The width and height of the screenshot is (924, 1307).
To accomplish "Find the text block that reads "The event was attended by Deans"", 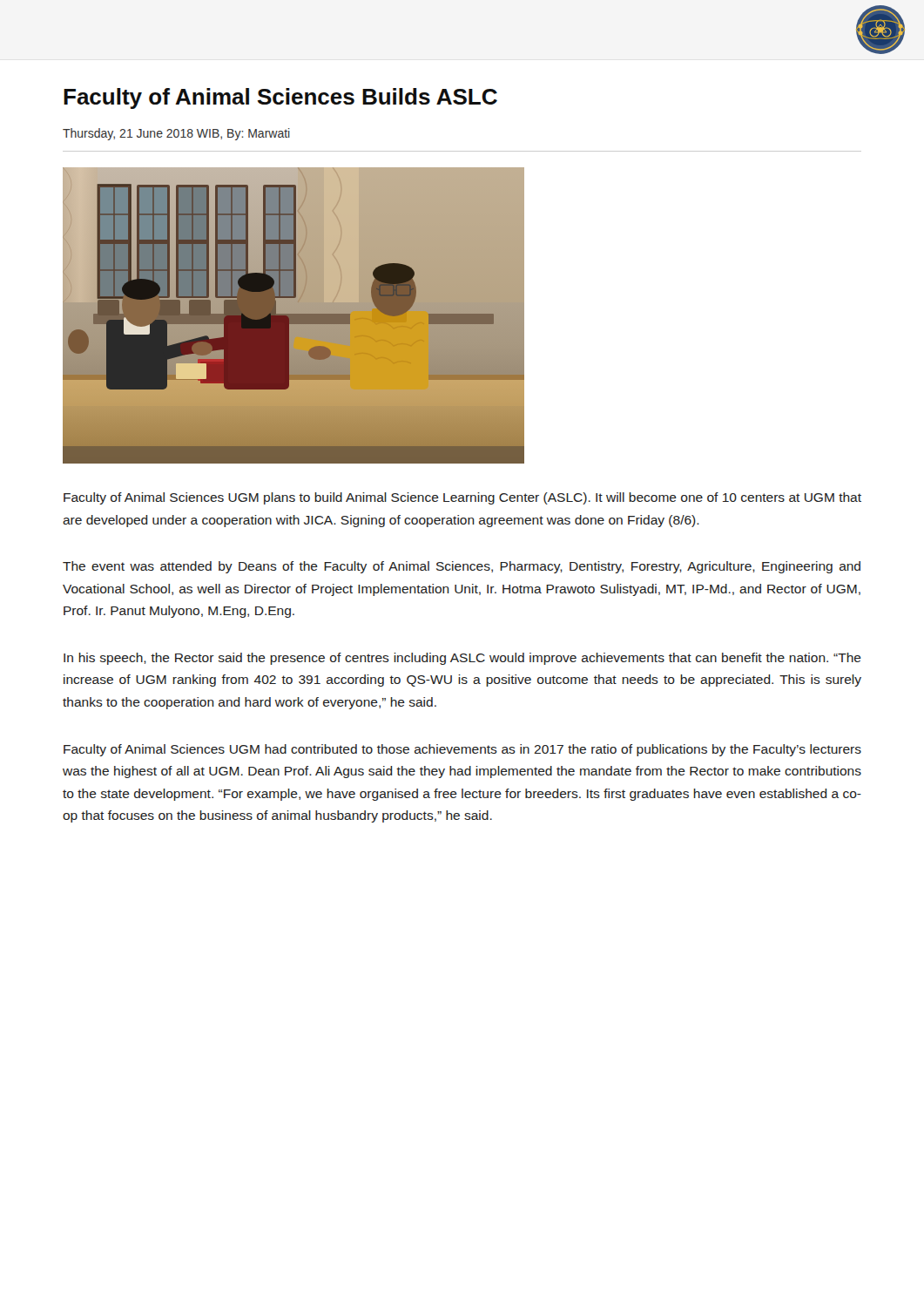I will tap(462, 588).
